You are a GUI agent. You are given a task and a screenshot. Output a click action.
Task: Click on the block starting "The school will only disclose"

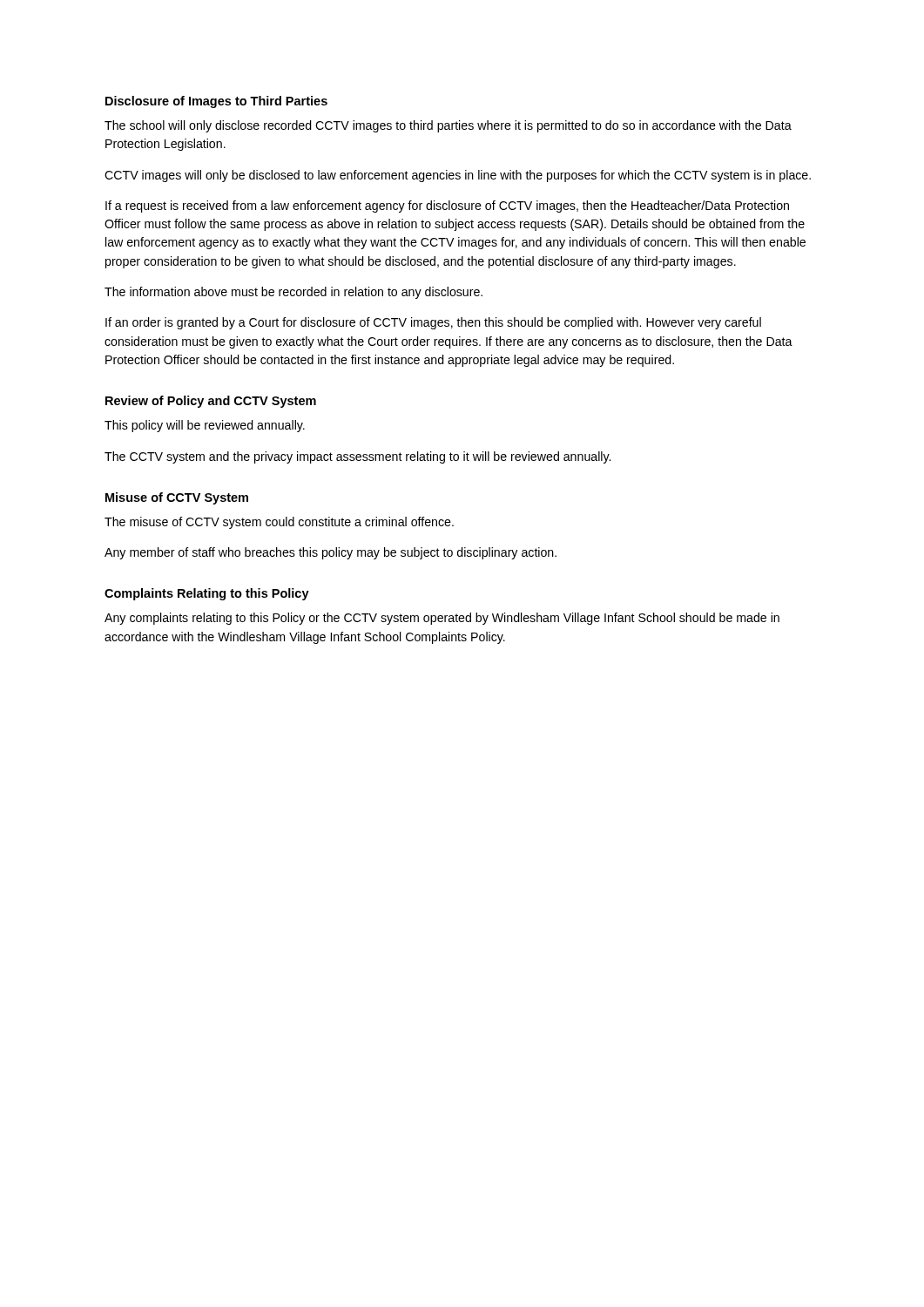coord(448,135)
